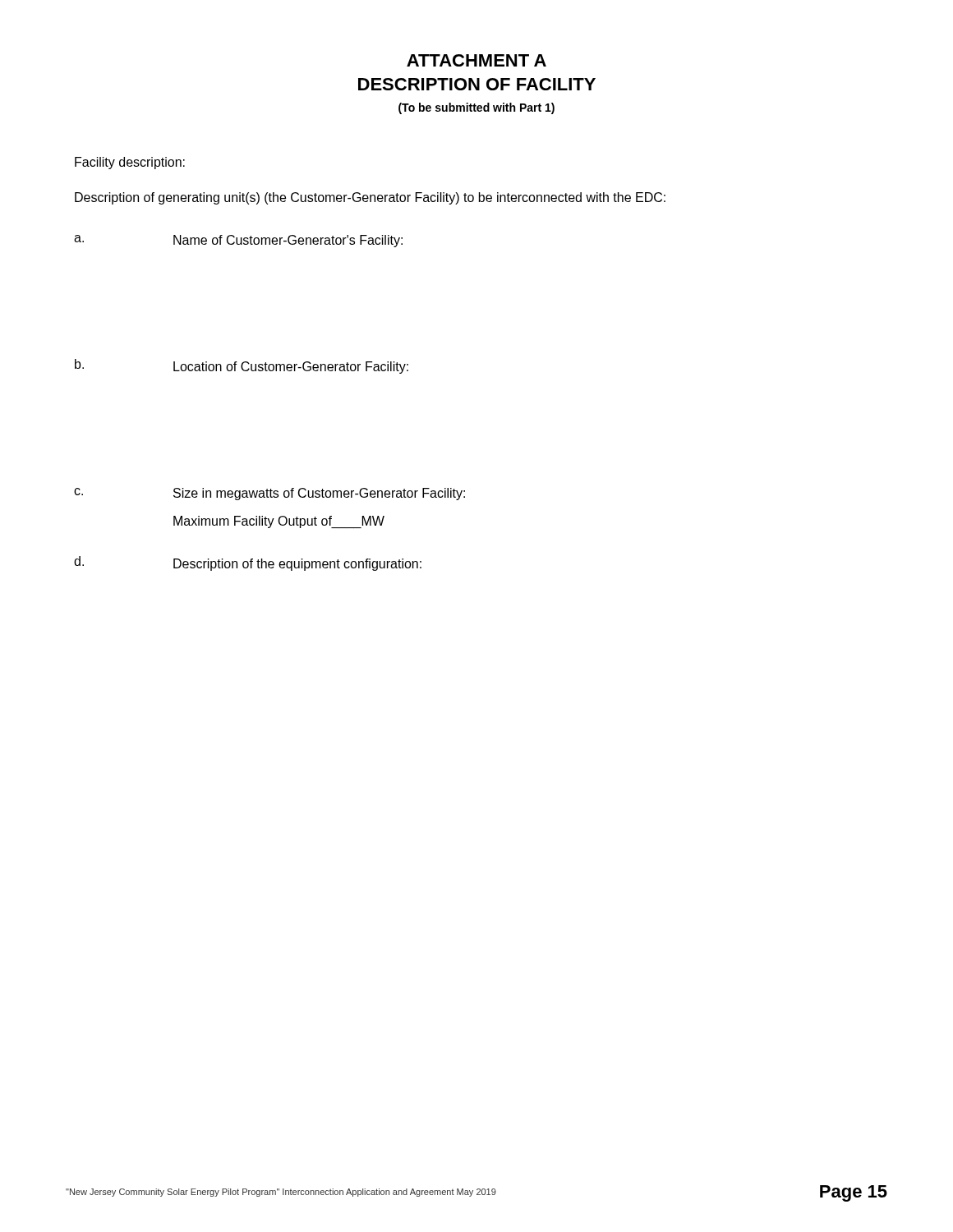Find the list item that reads "b. Location of Customer-Generator Facility:"

242,366
